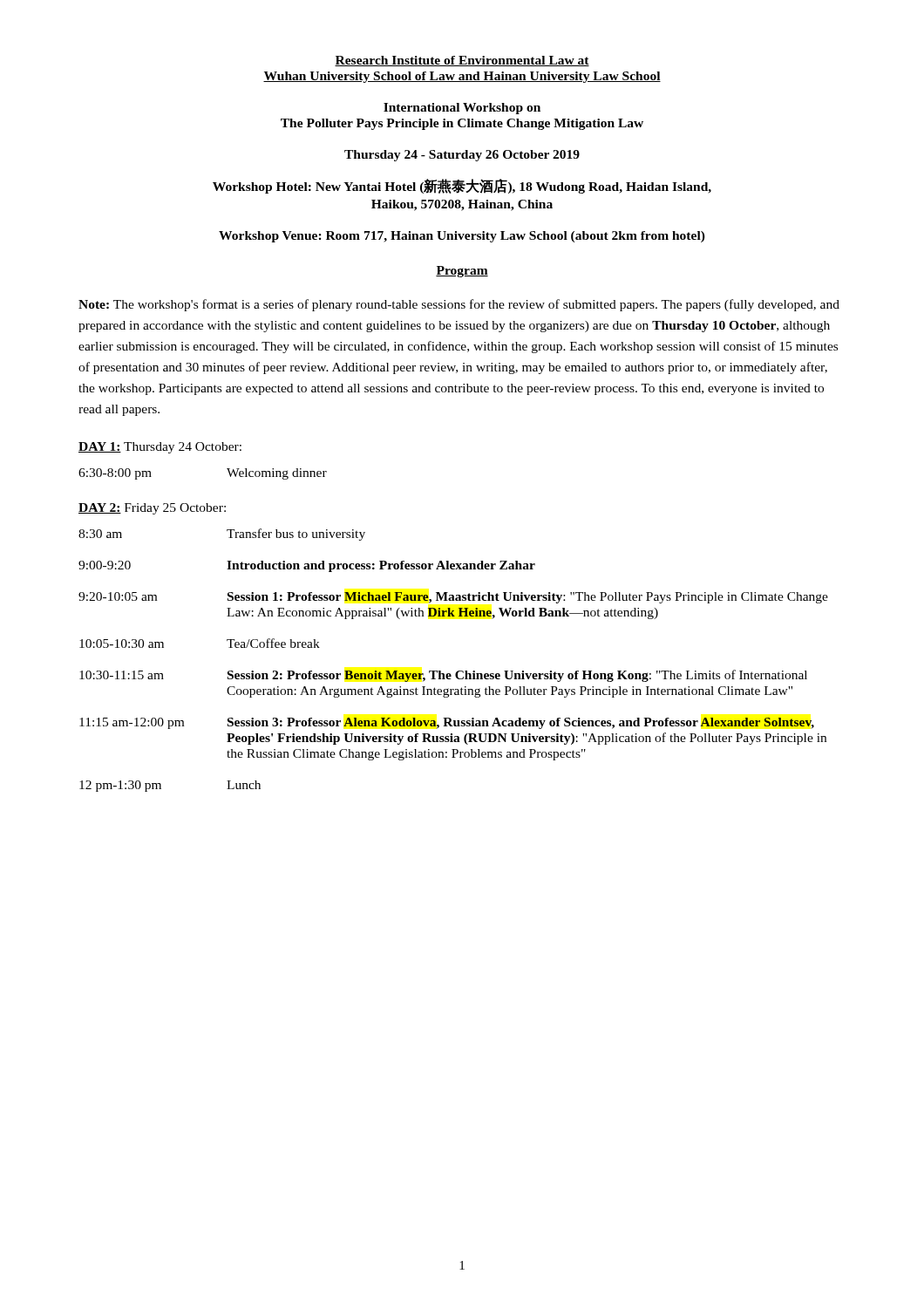Find the text starting "Workshop Venue: Room 717, Hainan University Law"

point(462,235)
